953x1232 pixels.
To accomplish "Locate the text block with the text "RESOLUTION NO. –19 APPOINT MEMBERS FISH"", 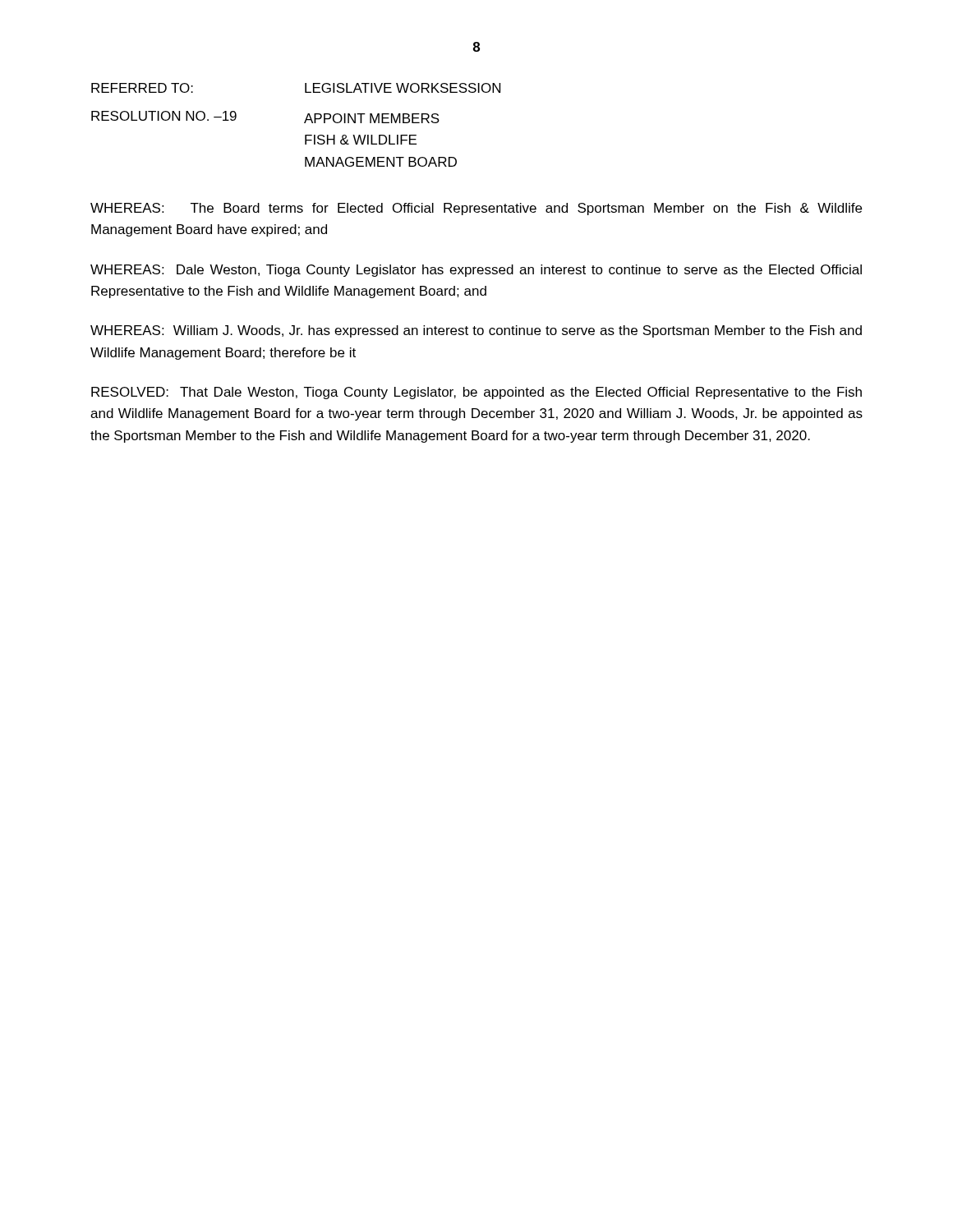I will click(x=166, y=120).
